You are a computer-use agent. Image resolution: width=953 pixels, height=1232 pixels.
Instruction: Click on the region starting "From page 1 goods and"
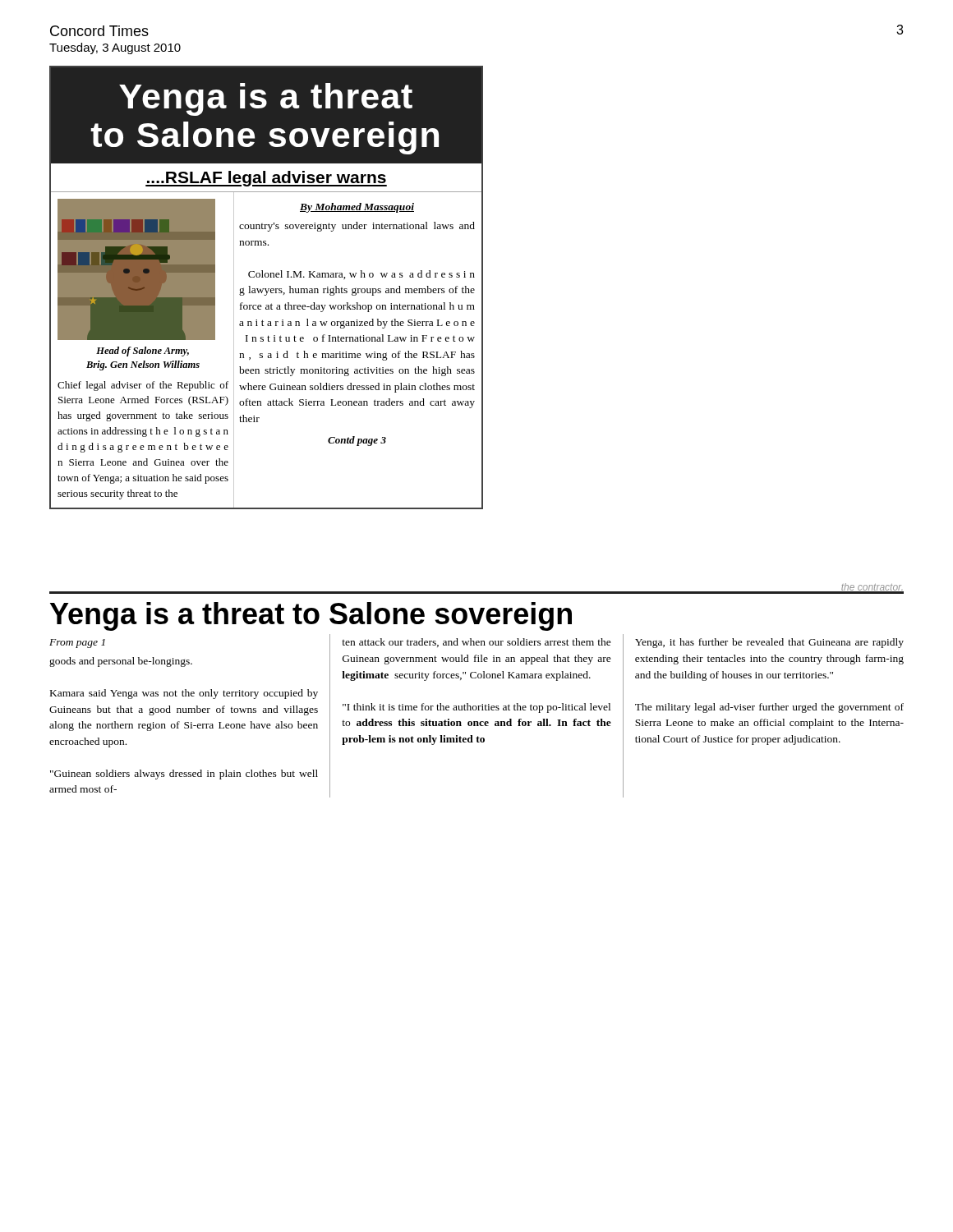[x=184, y=715]
